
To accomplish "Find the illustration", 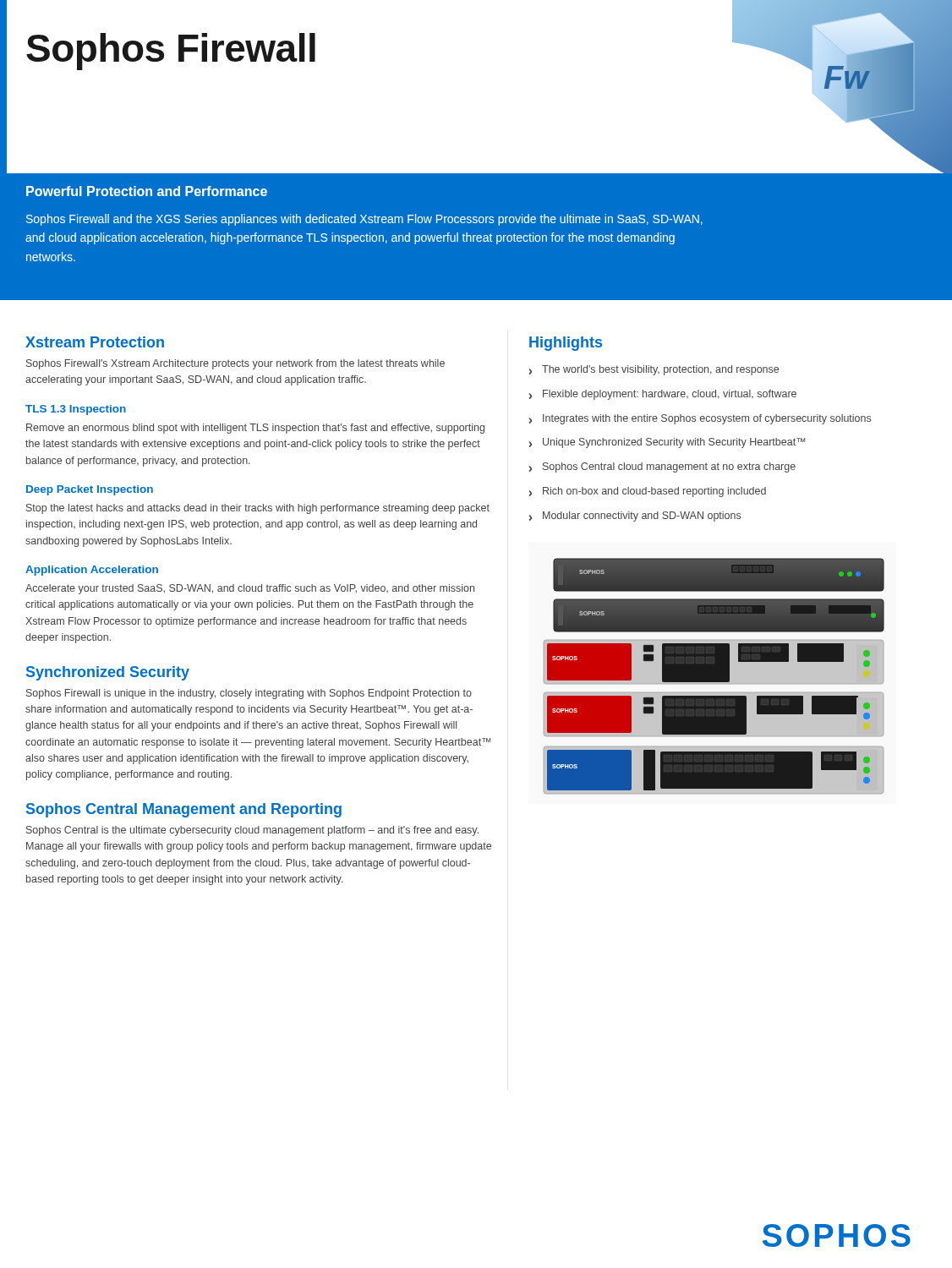I will coord(842,89).
